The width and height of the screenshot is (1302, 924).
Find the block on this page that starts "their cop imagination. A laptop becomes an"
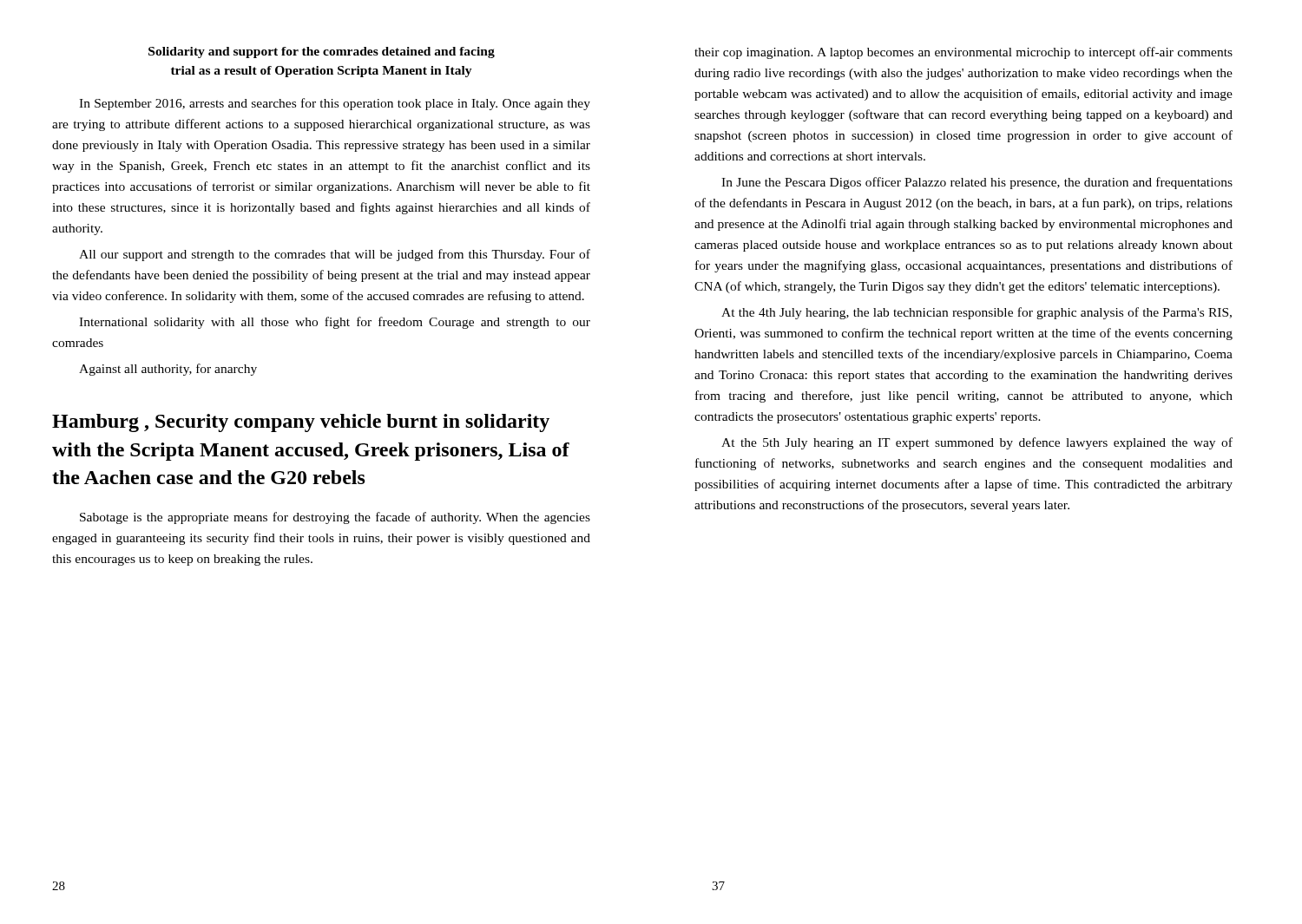963,104
